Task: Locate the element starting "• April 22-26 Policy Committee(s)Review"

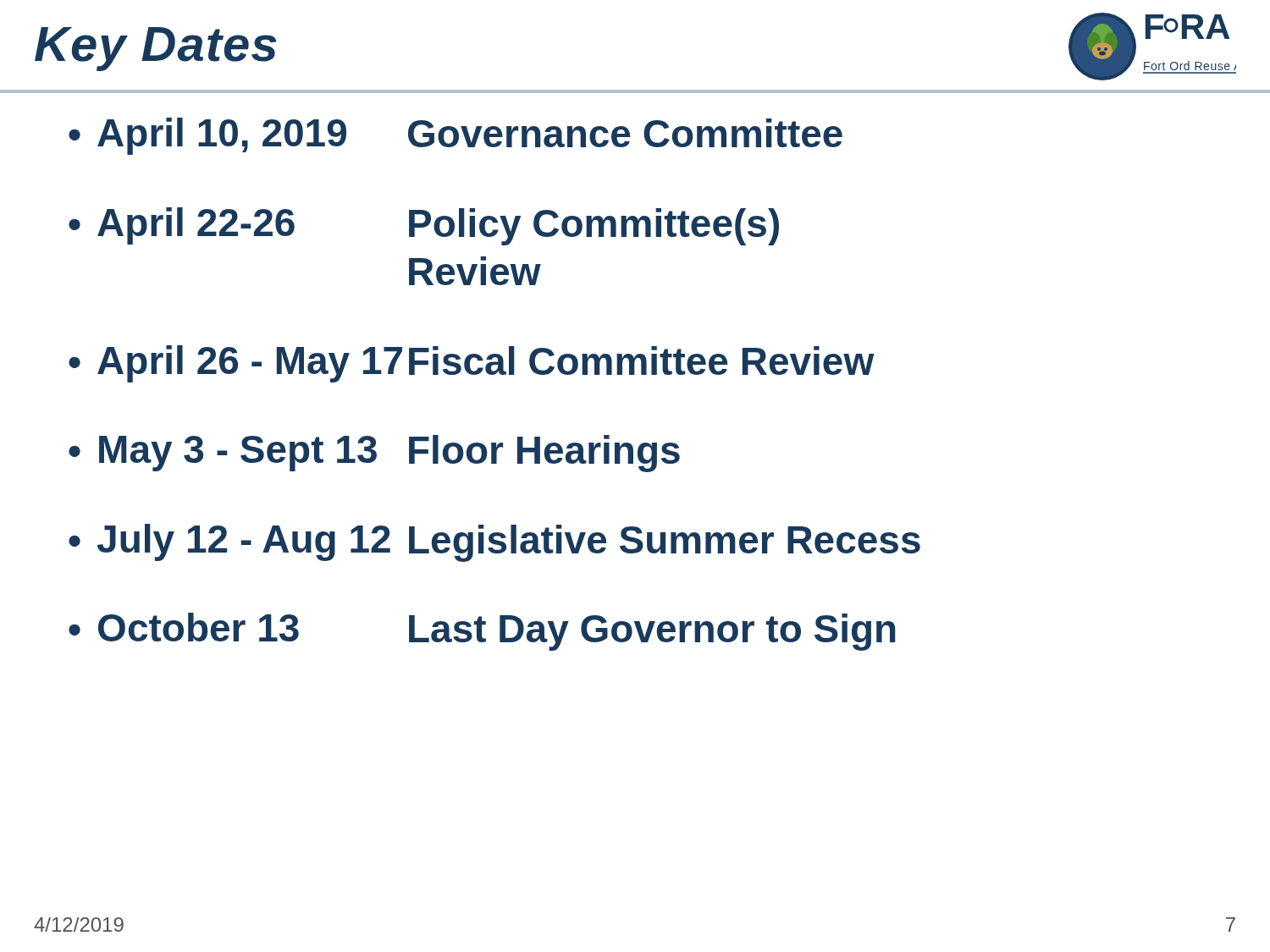Action: pos(635,248)
